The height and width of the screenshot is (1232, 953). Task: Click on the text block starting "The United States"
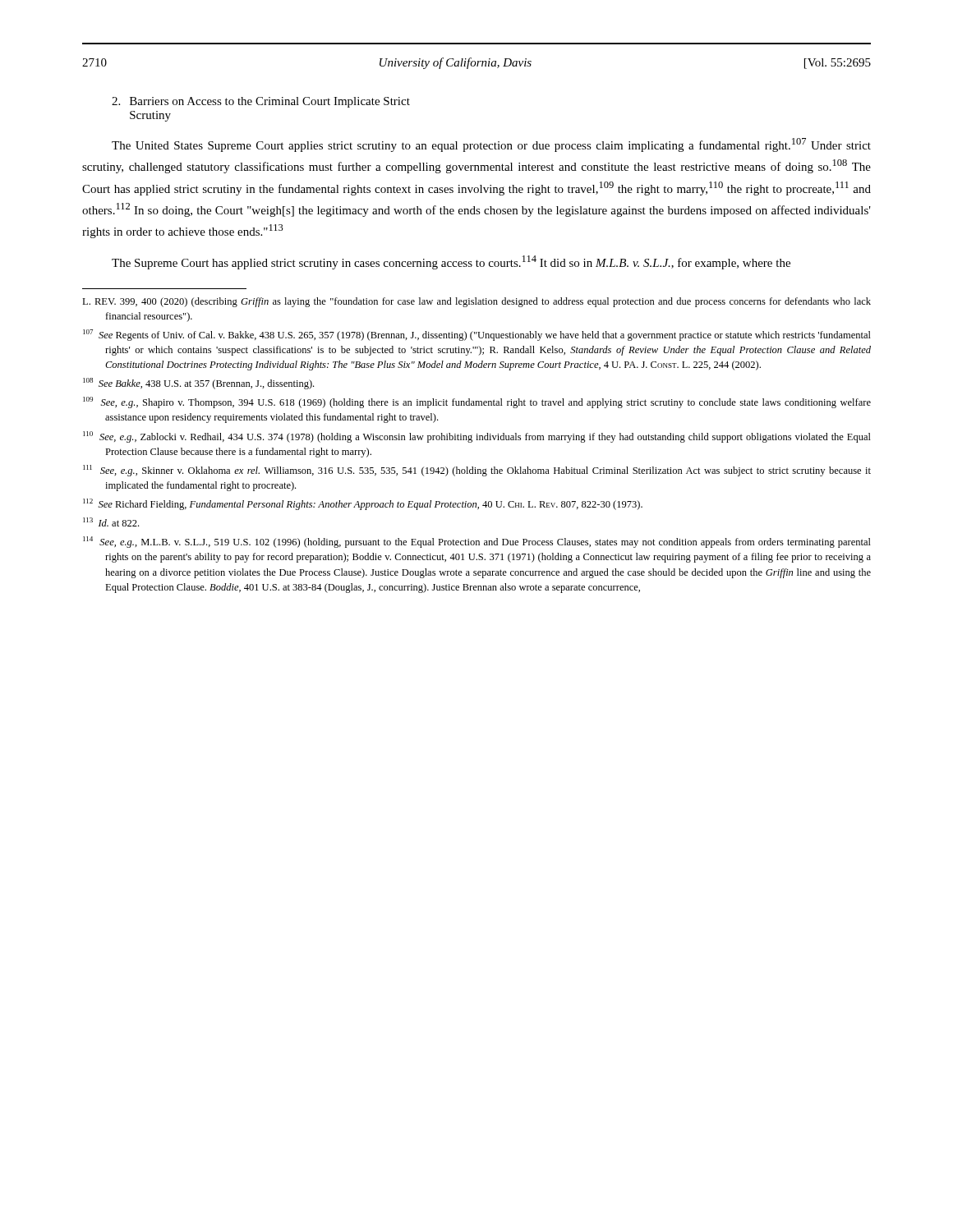coord(476,187)
